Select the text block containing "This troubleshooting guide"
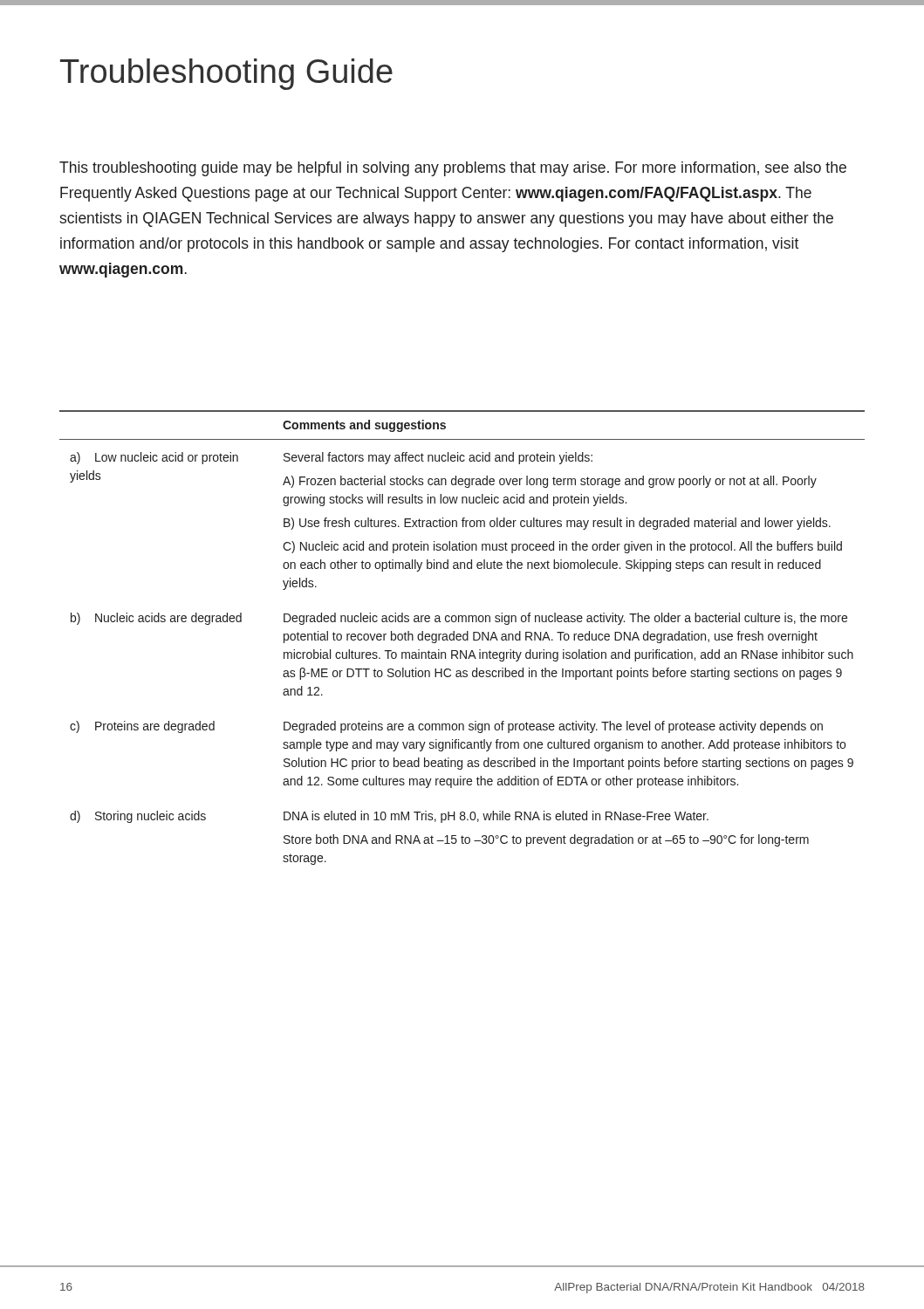 point(453,218)
